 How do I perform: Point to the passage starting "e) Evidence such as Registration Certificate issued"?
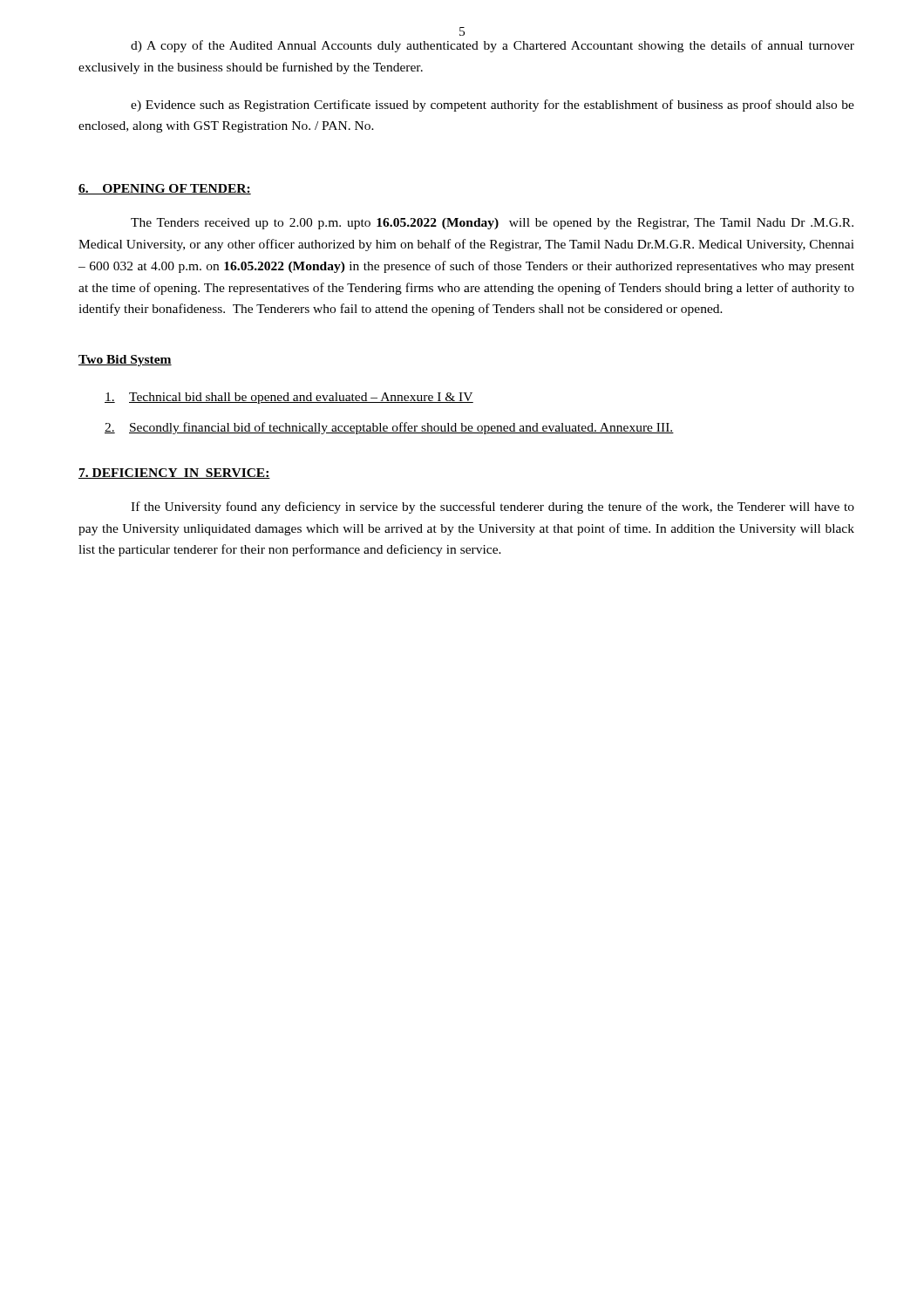tap(466, 115)
